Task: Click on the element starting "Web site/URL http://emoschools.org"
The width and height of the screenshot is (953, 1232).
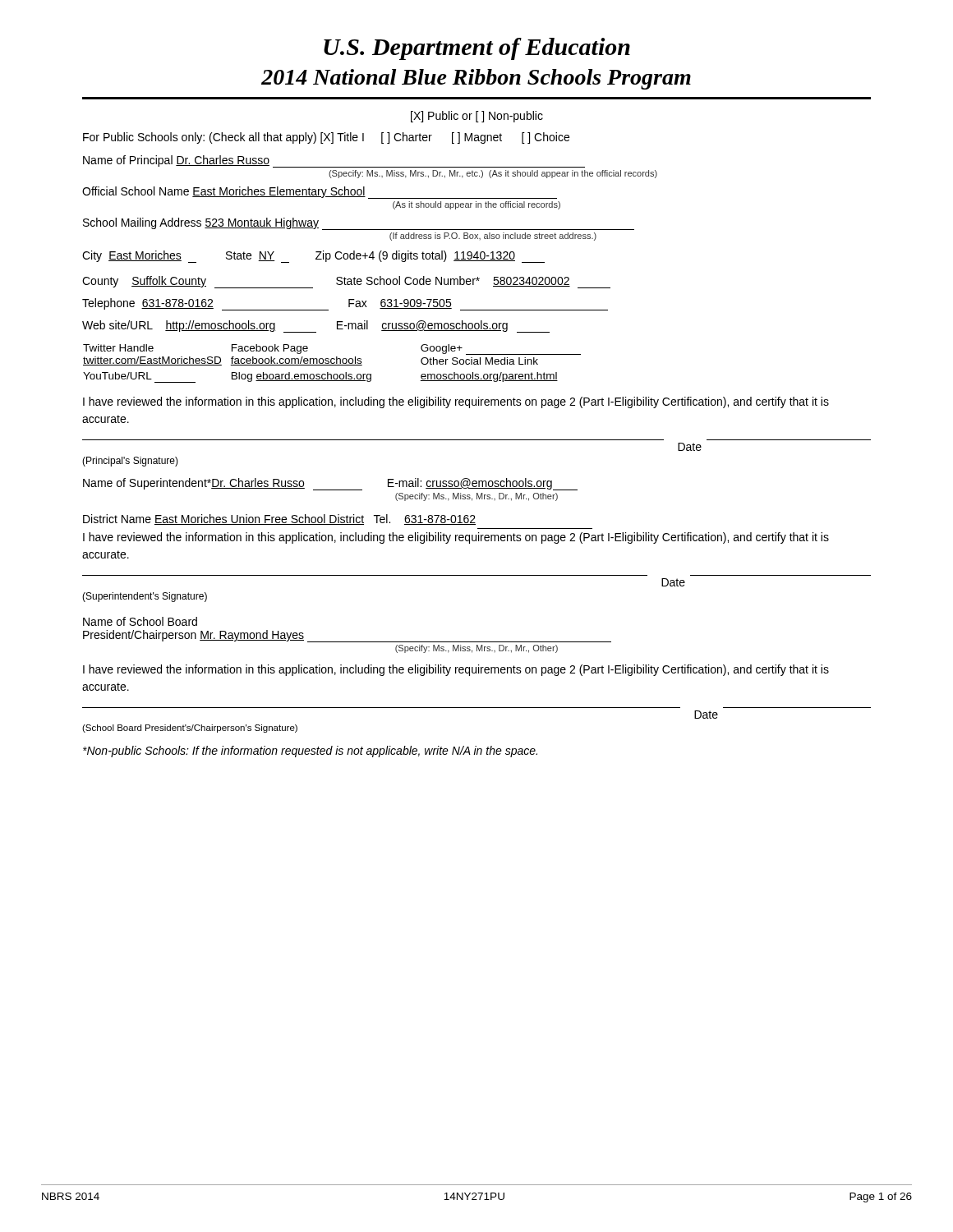Action: [x=316, y=326]
